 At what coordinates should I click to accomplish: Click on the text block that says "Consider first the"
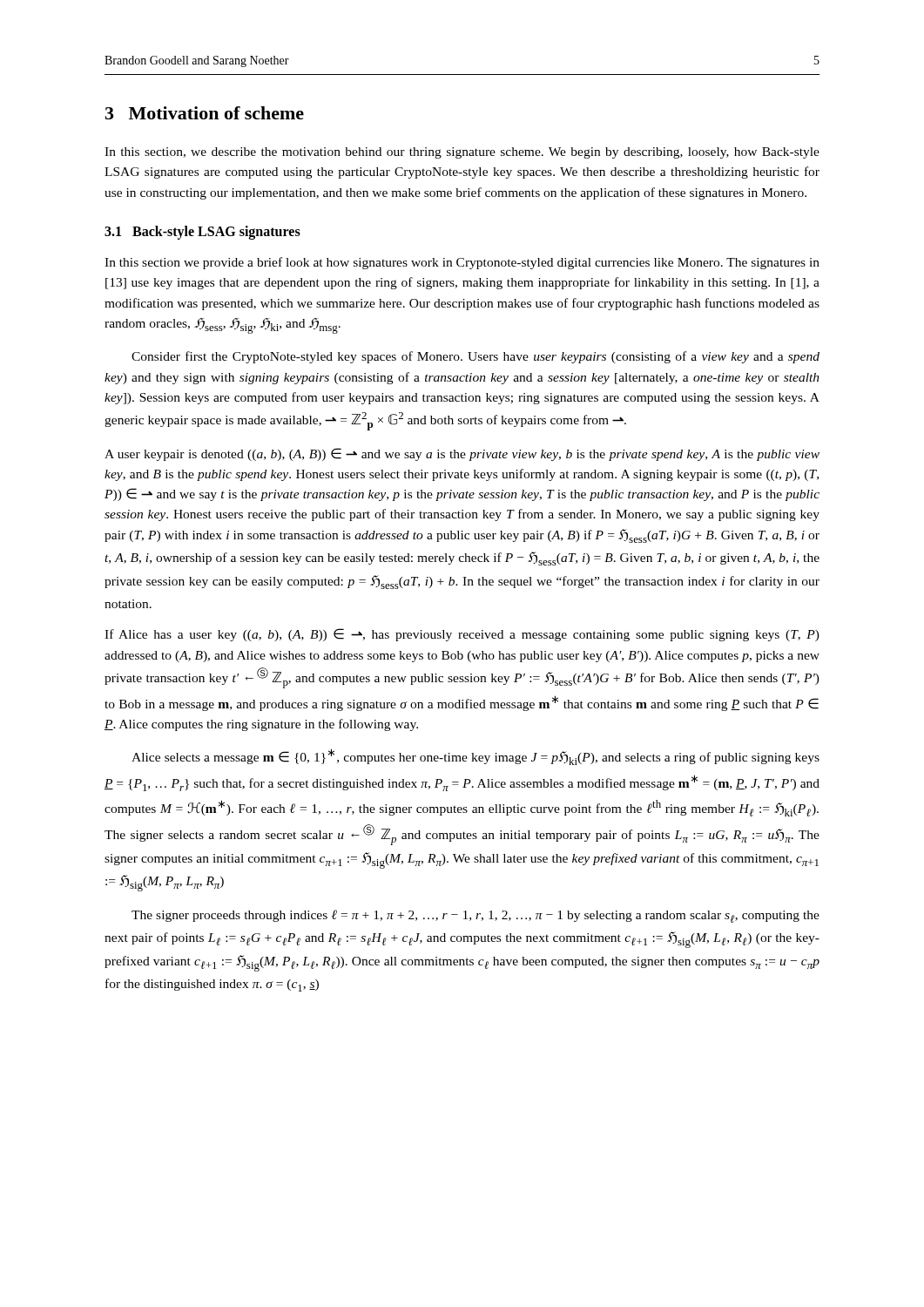(462, 389)
